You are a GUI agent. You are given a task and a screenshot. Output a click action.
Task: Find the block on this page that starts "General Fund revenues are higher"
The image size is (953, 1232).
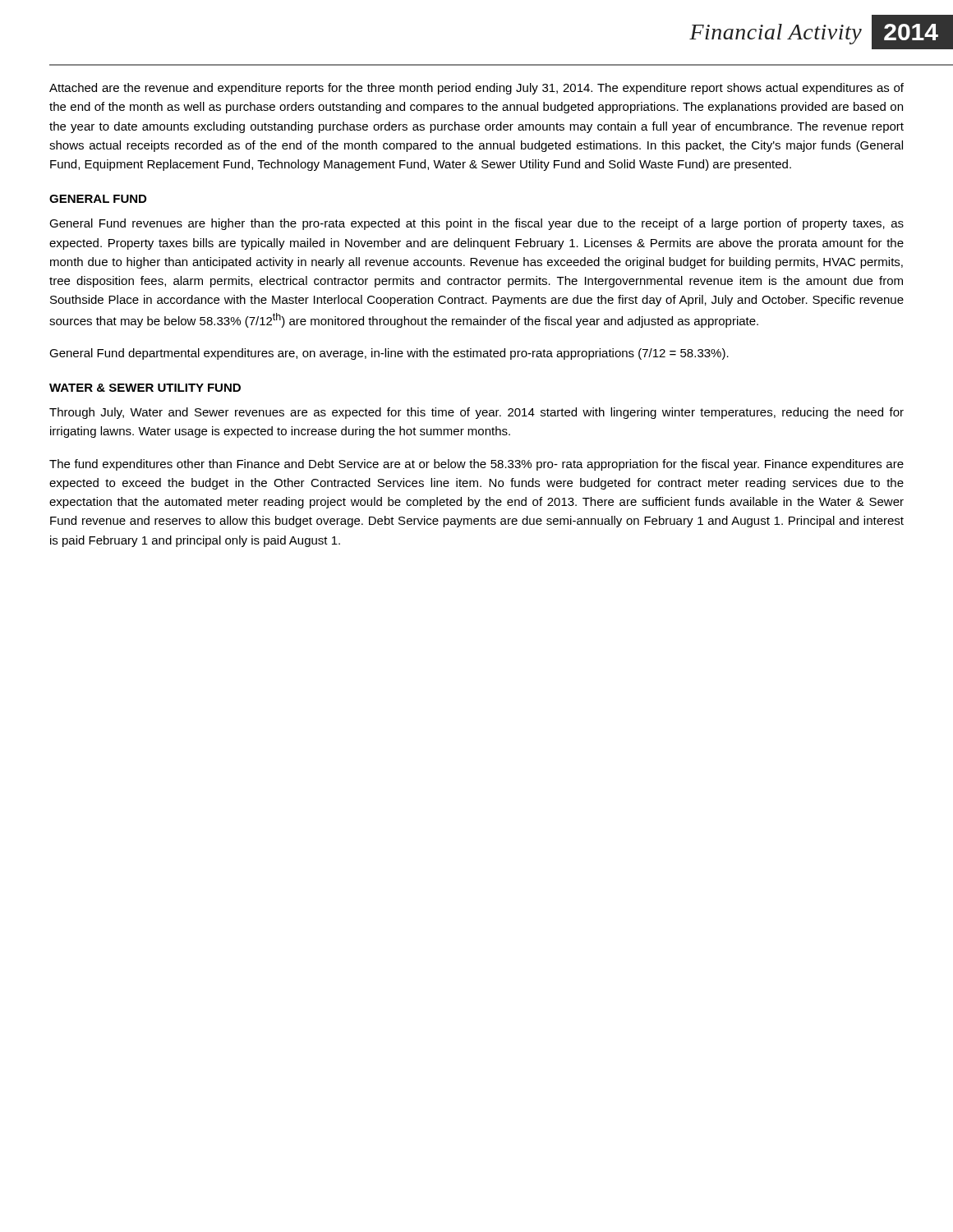click(476, 288)
